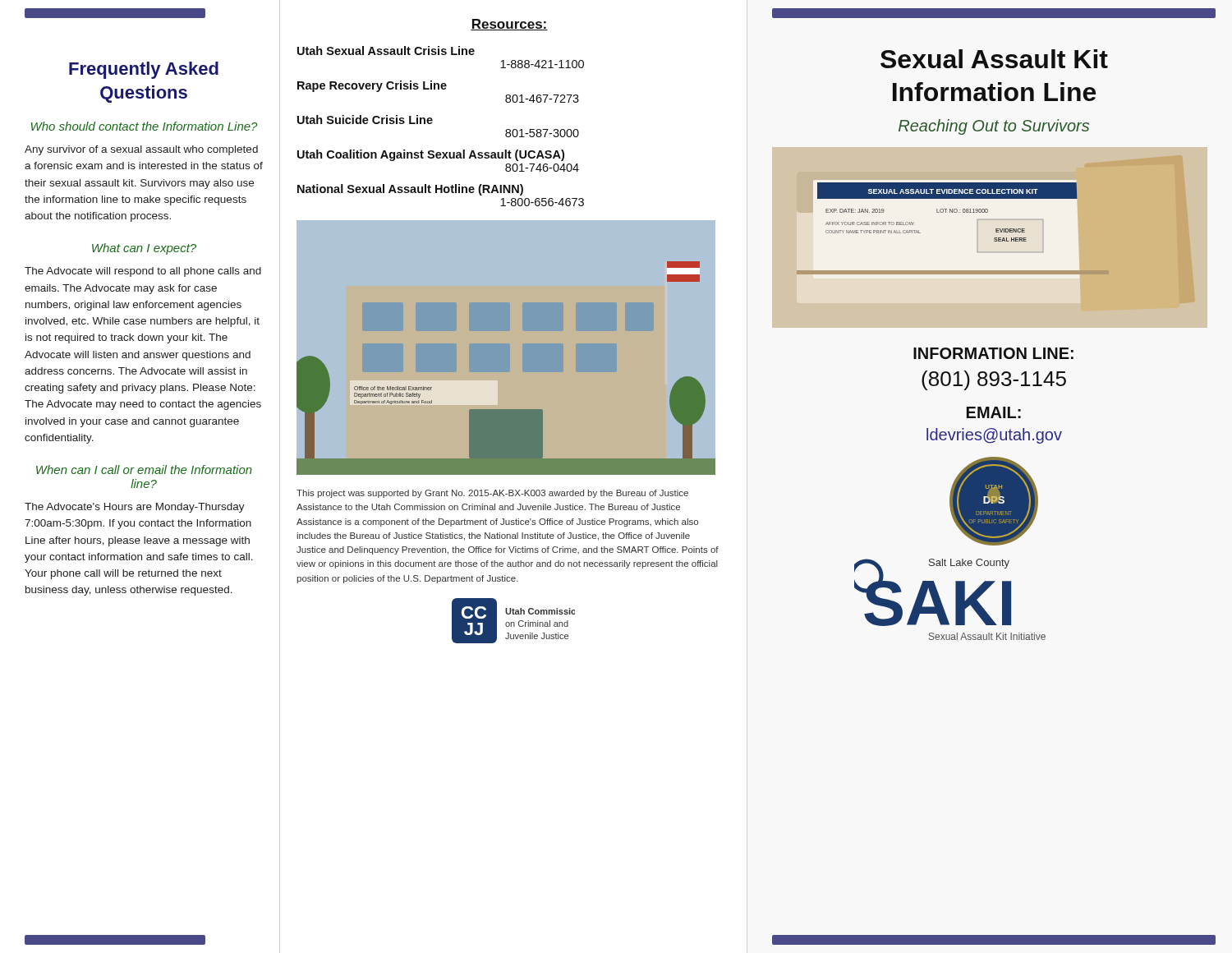1232x953 pixels.
Task: Point to the block beginning "This project was supported by Grant No. 2015-AK-BX-K003"
Action: [509, 536]
